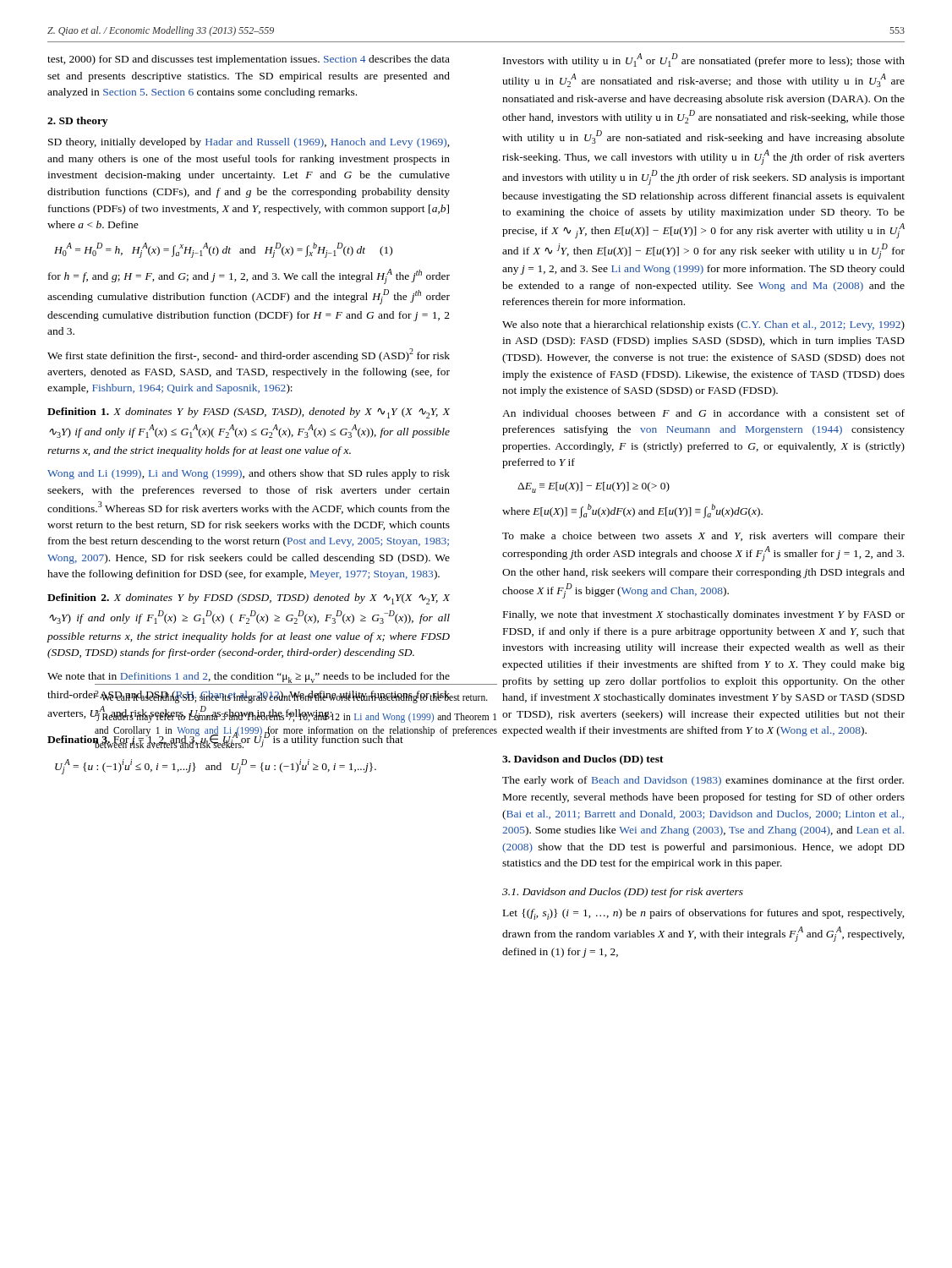Point to the region starting "An individual chooses between F and G"
This screenshot has height=1268, width=952.
click(x=703, y=438)
